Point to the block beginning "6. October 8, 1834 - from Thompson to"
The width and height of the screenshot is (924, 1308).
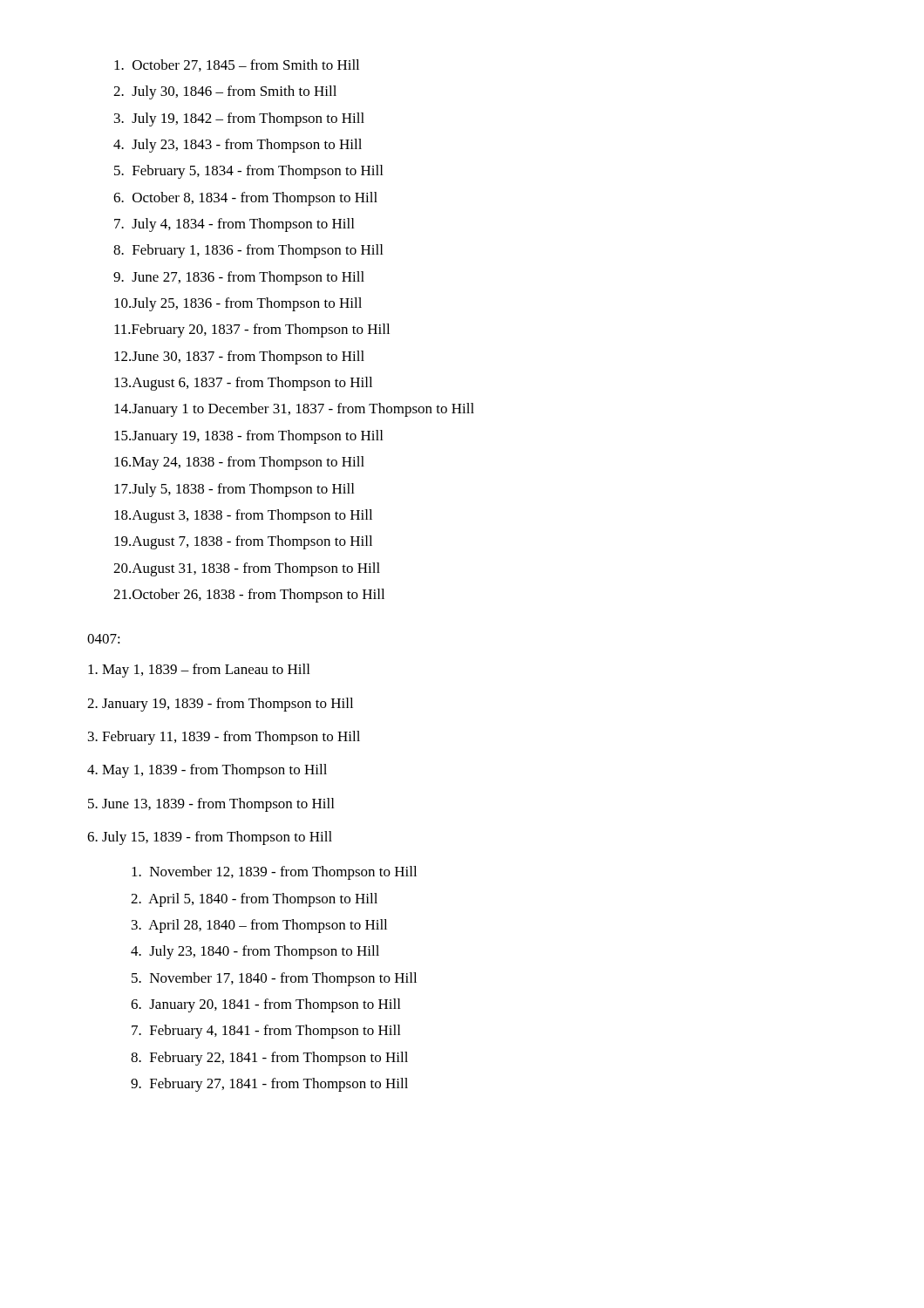click(x=246, y=197)
